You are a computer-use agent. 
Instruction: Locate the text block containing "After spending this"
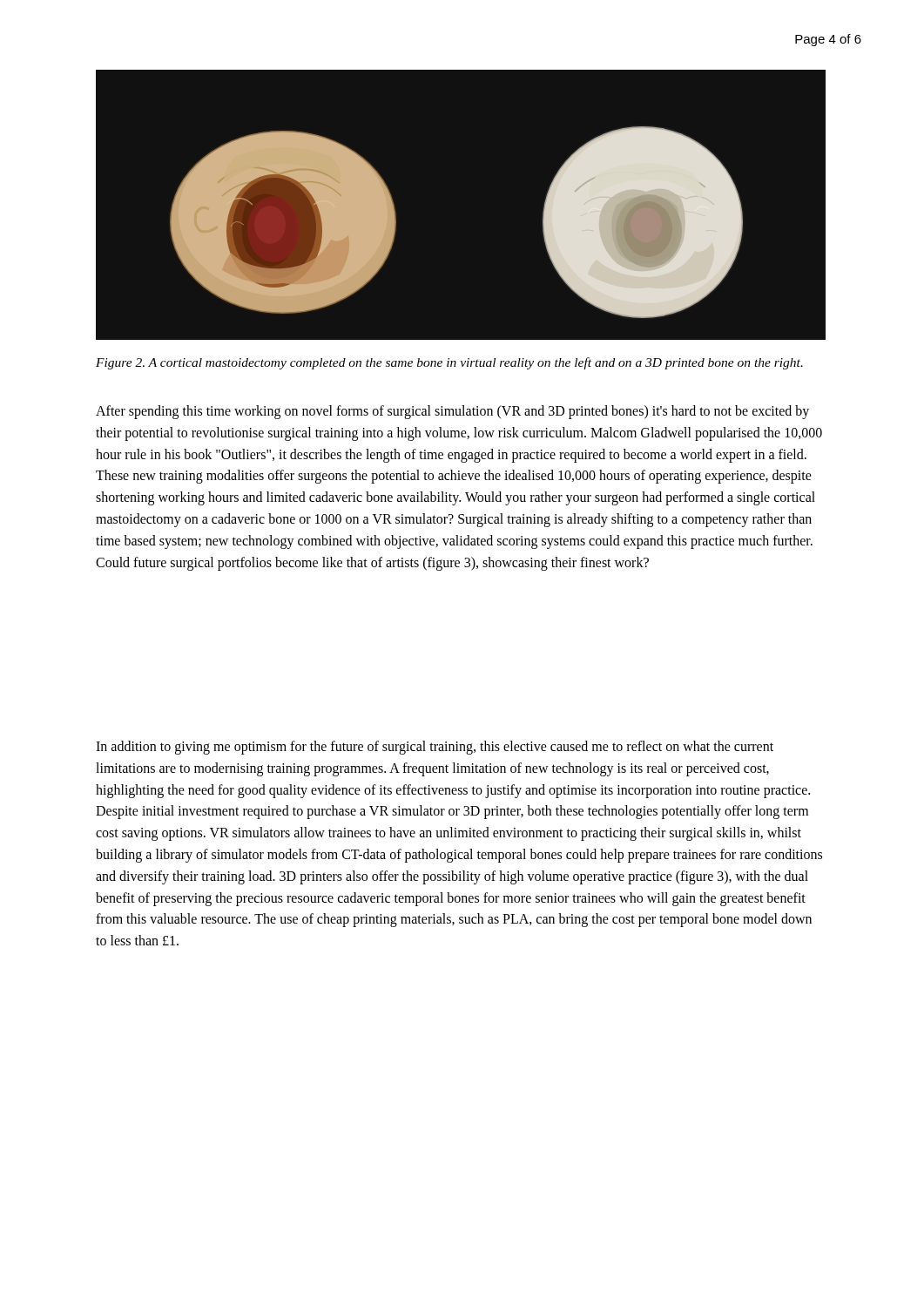coord(461,487)
